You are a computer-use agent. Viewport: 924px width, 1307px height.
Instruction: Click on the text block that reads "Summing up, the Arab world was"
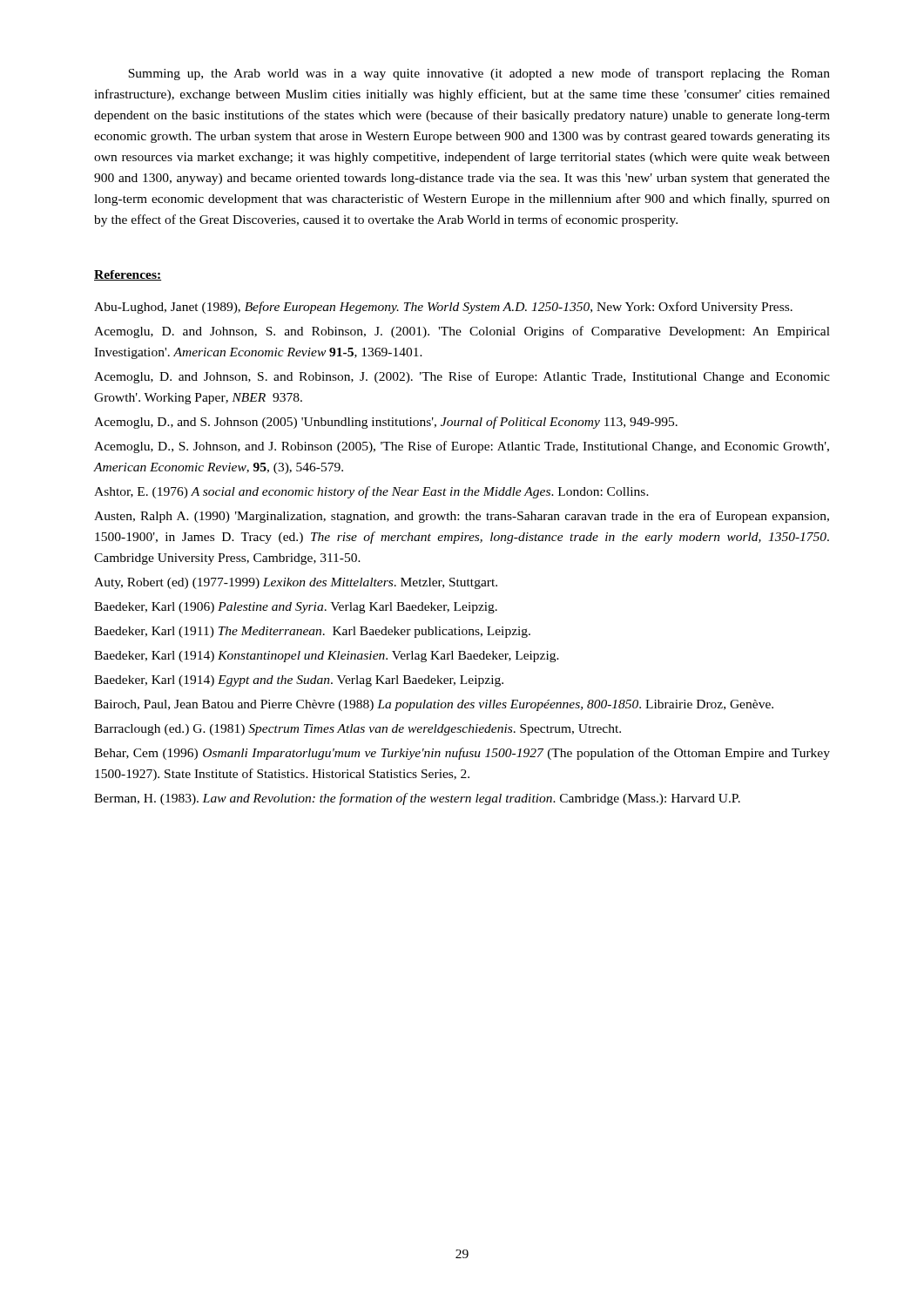(x=462, y=146)
